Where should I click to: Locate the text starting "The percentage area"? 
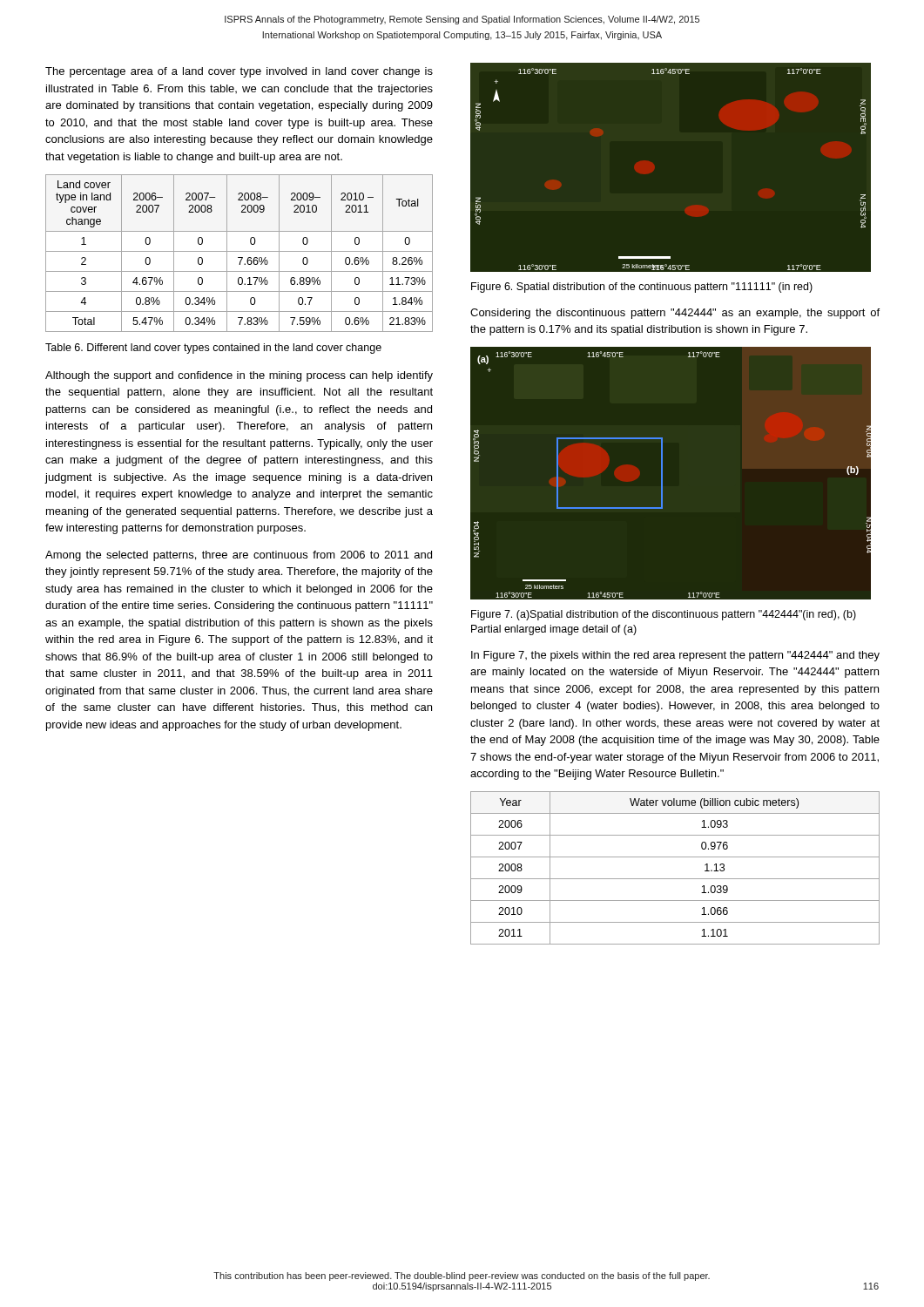[x=239, y=114]
